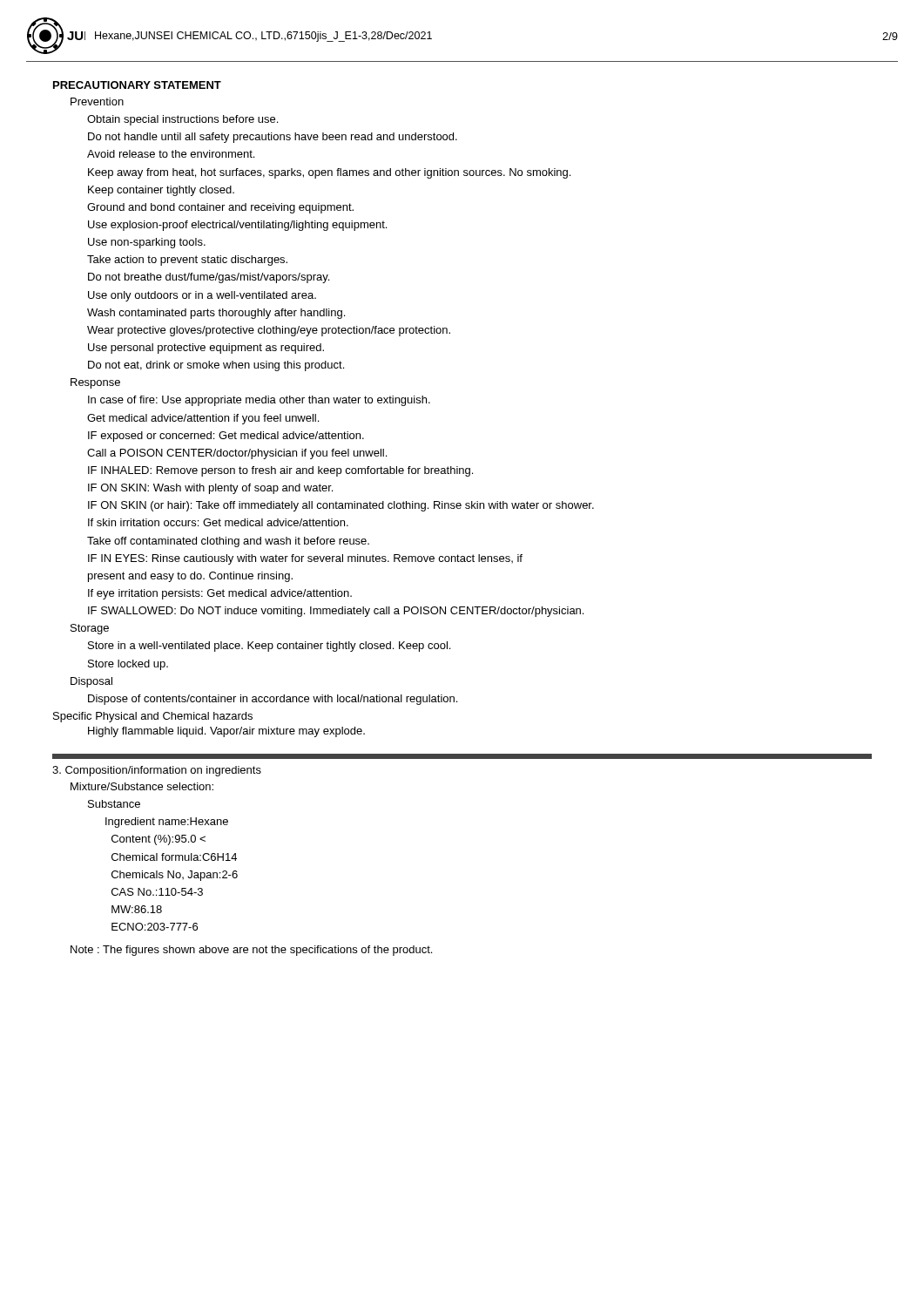
Task: Where does it say "Mixture/Substance selection:"?
Action: coord(142,786)
